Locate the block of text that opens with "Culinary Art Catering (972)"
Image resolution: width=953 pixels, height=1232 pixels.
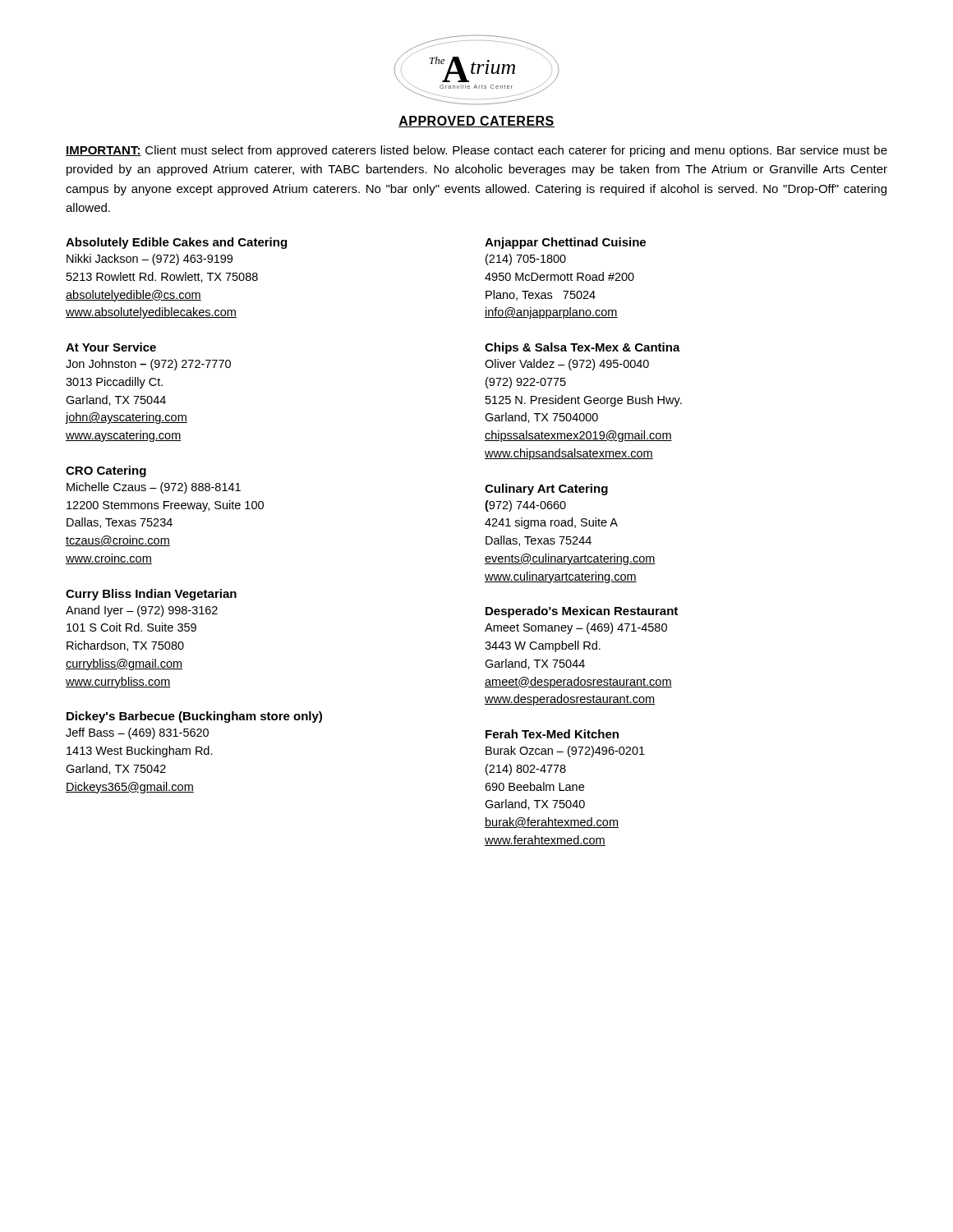click(546, 490)
